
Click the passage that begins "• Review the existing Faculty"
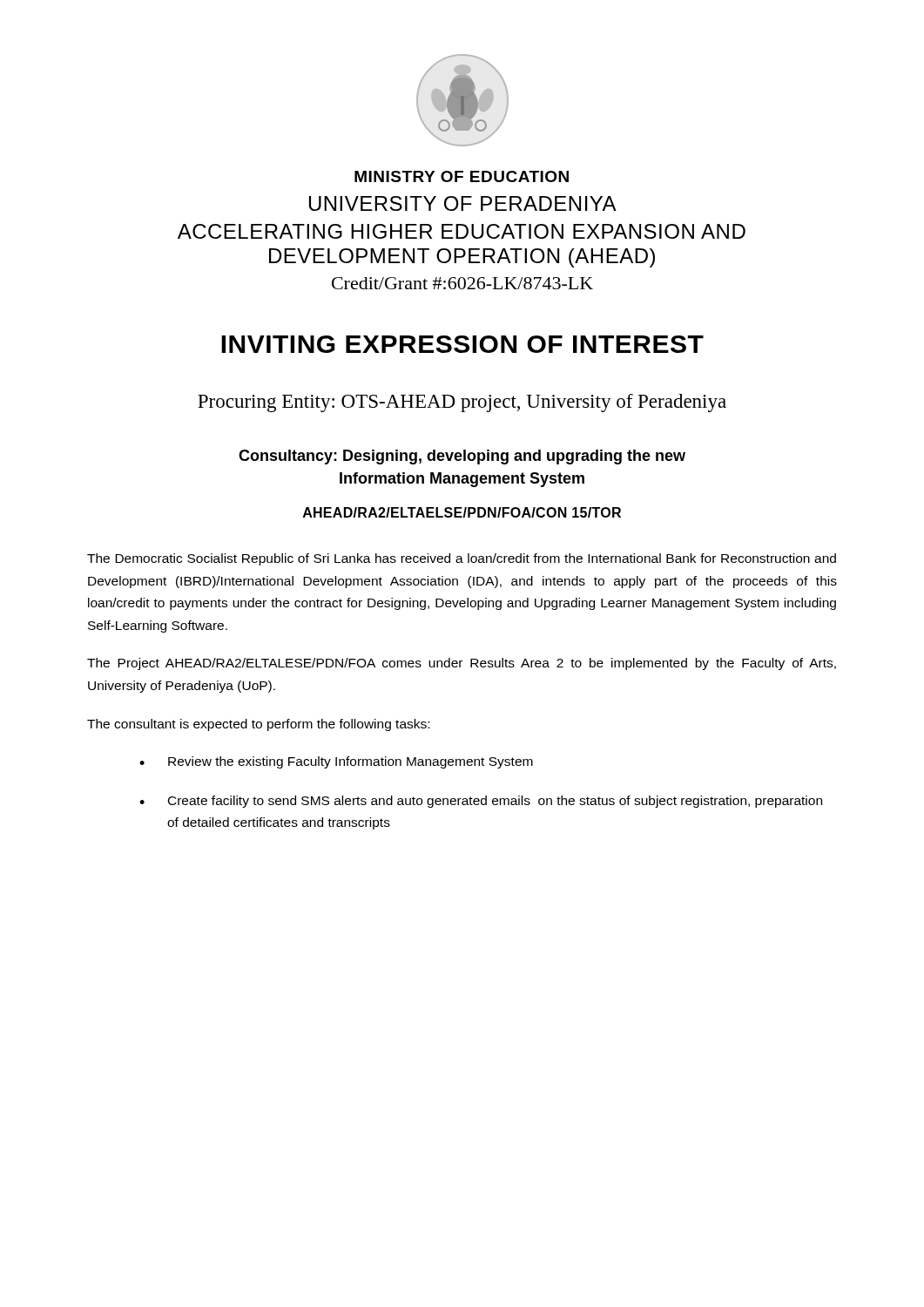tap(488, 764)
